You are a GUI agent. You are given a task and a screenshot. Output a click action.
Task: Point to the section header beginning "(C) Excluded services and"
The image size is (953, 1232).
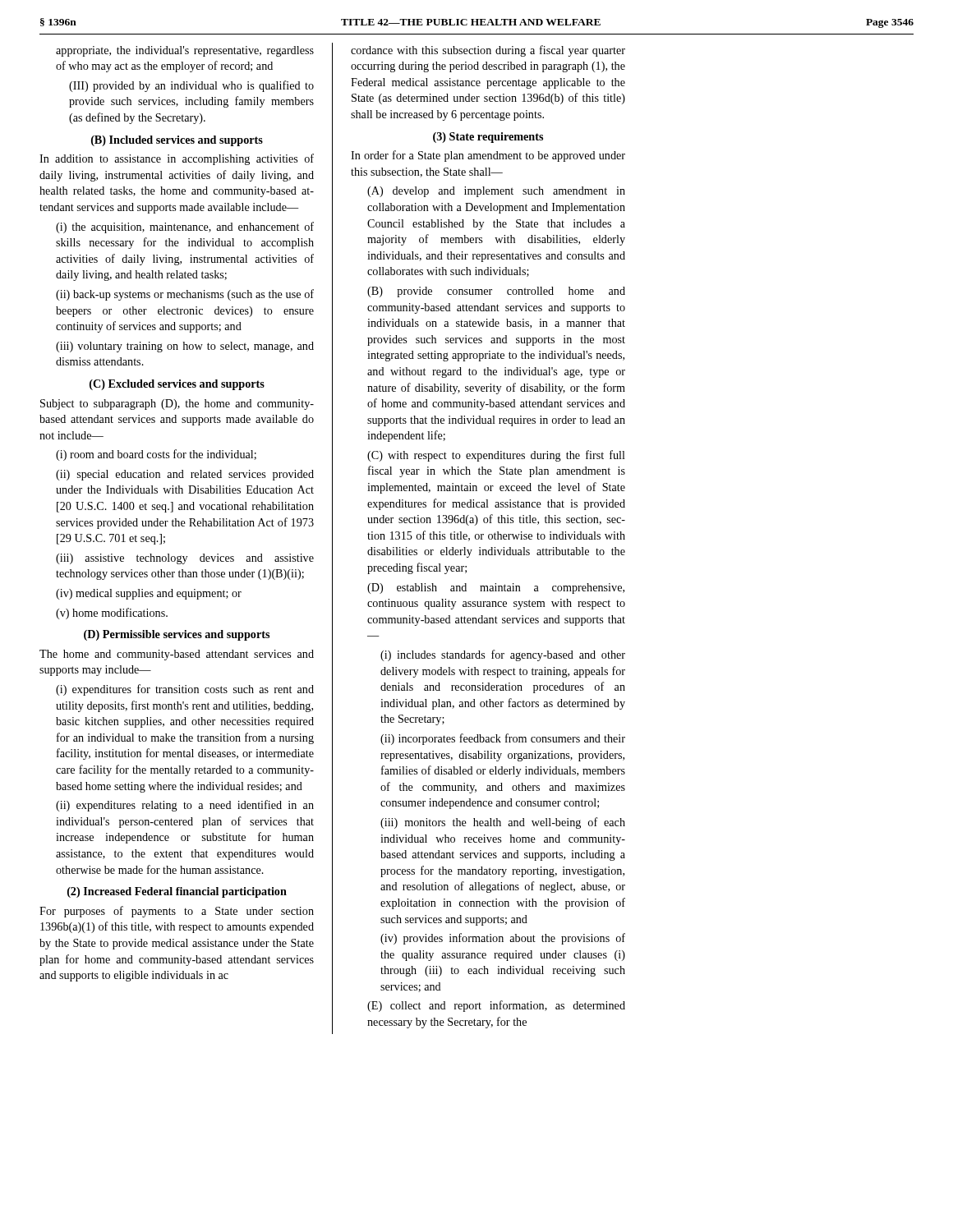pos(177,384)
